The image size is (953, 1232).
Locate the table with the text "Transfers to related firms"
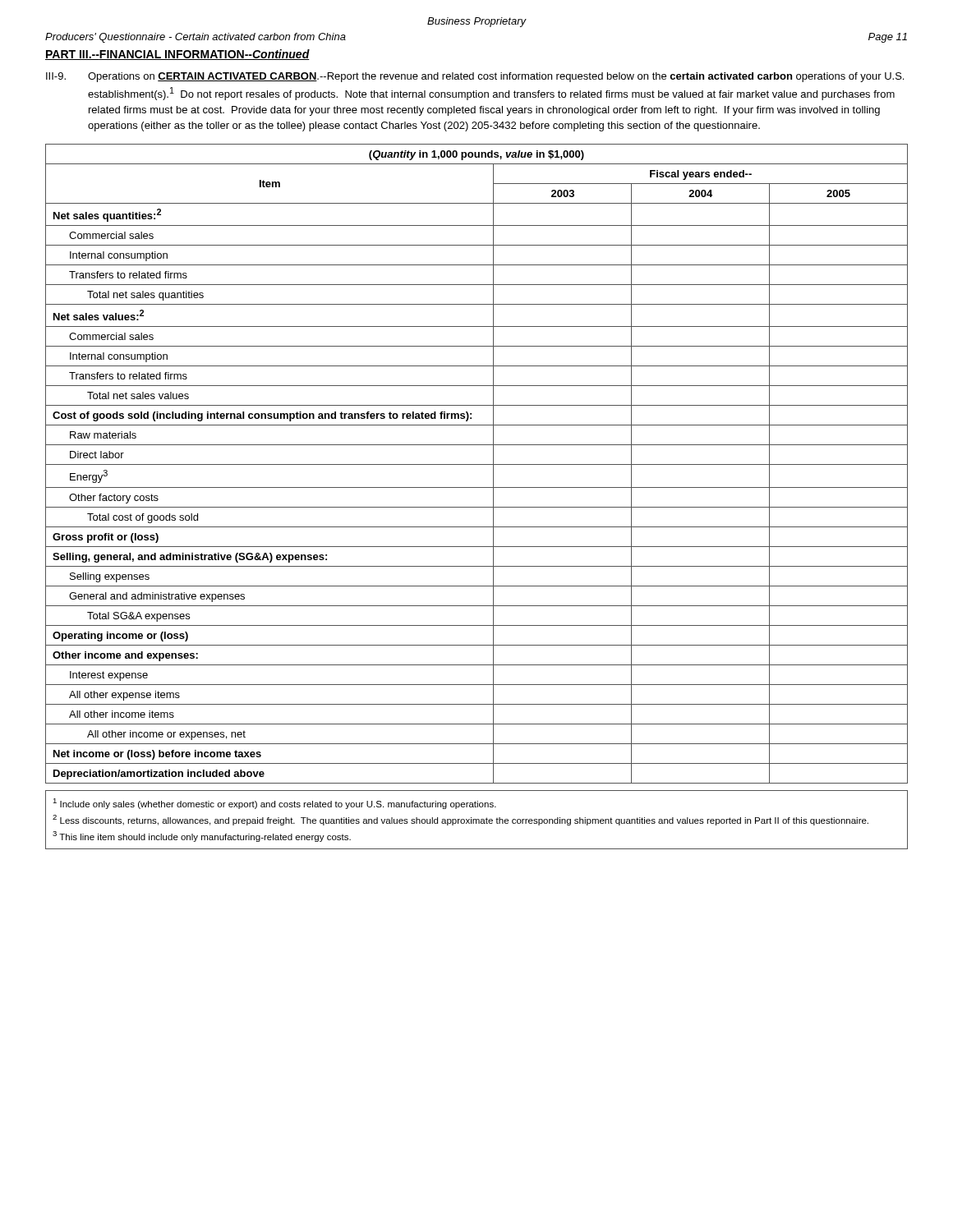tap(476, 463)
